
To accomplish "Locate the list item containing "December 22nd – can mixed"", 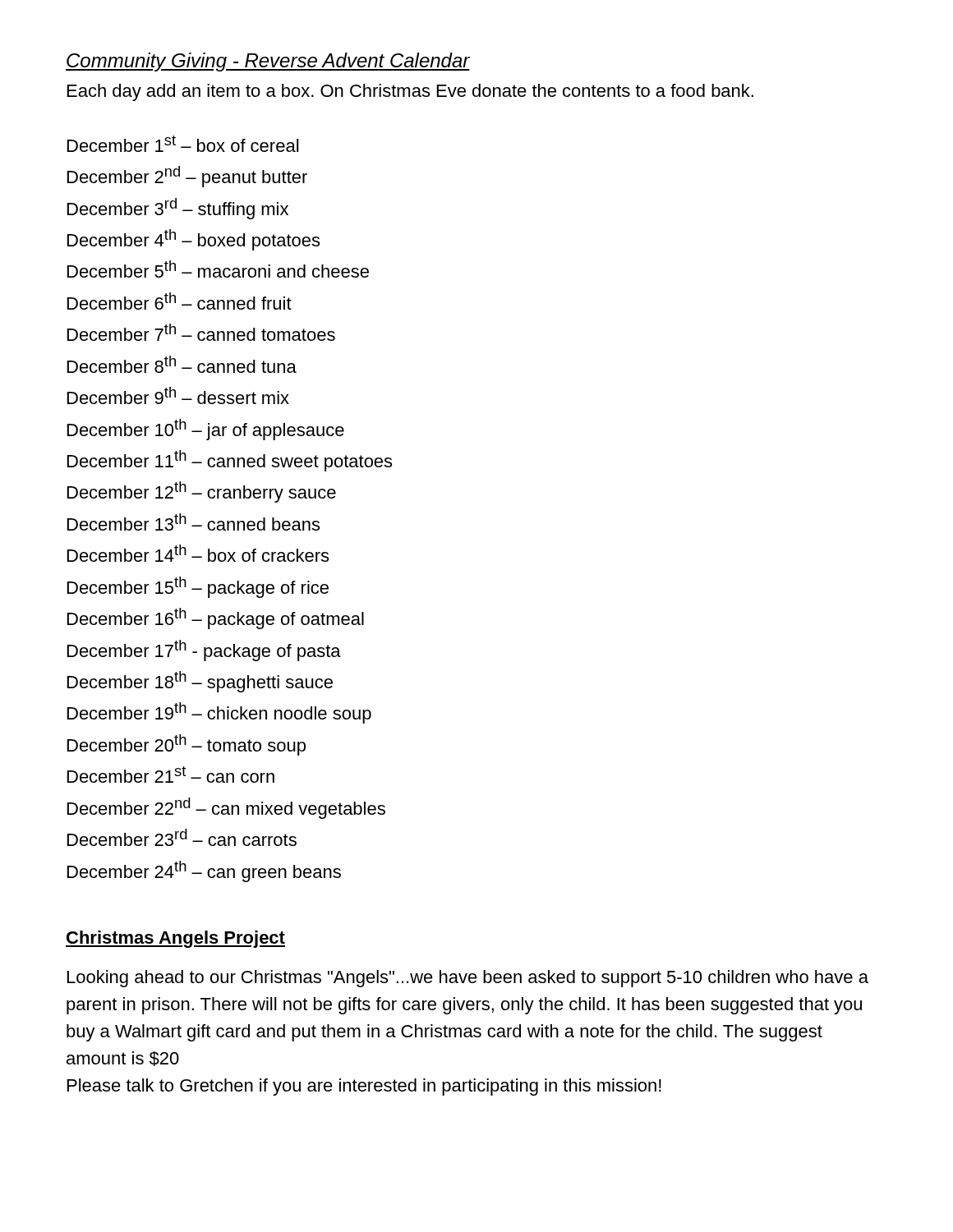I will coord(226,806).
